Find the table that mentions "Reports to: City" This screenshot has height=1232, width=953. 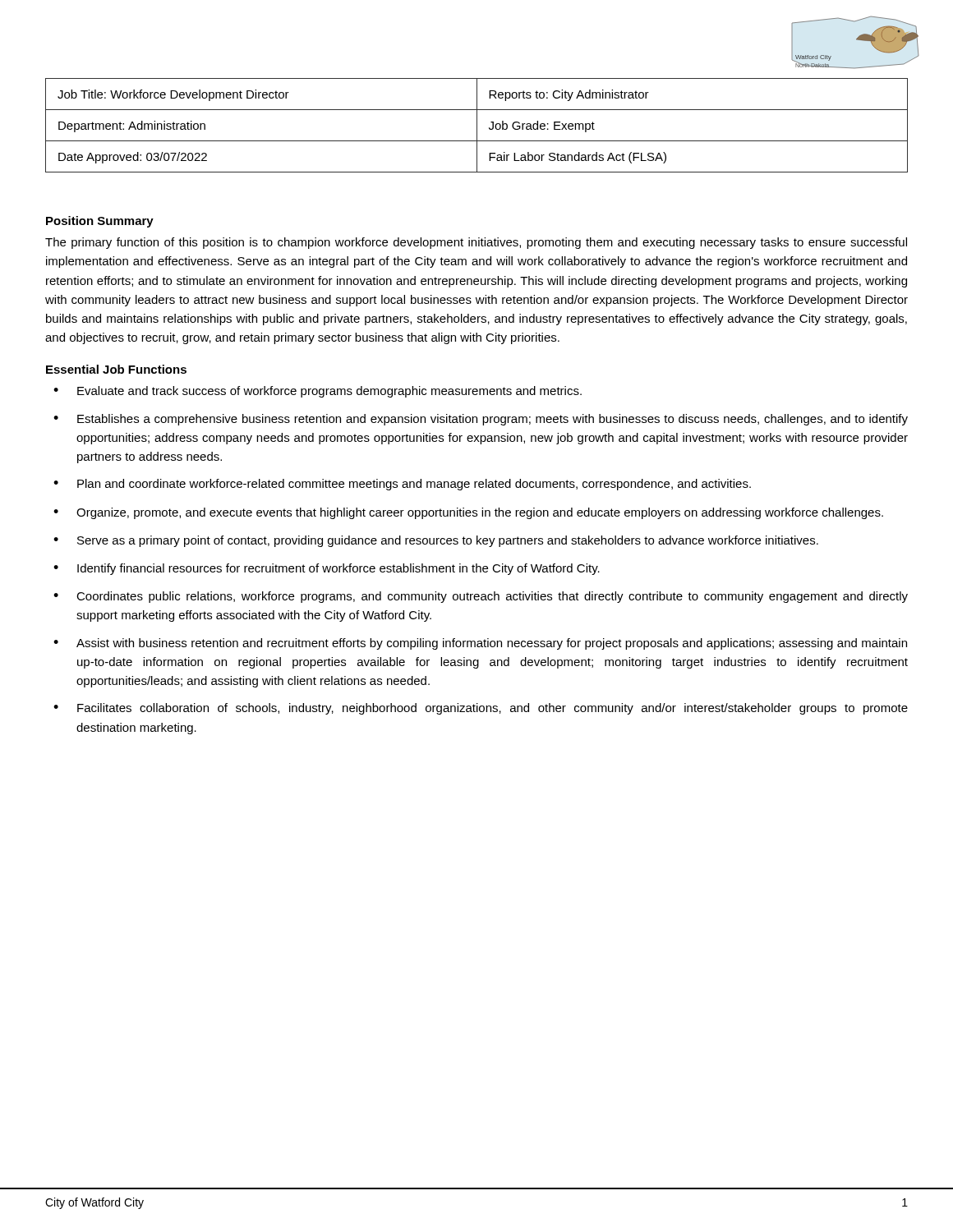coord(476,125)
